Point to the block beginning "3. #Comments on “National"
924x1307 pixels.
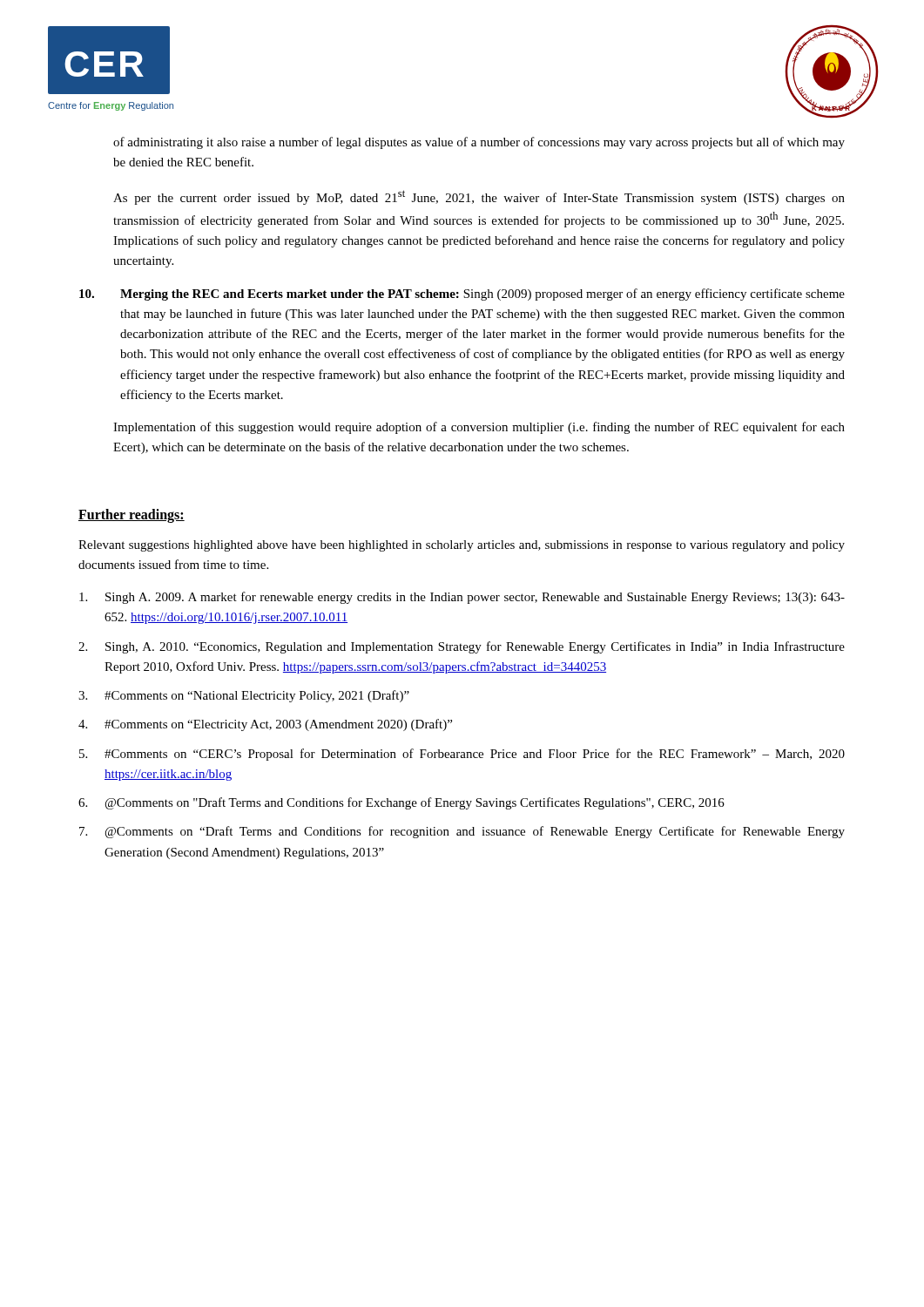(x=244, y=696)
